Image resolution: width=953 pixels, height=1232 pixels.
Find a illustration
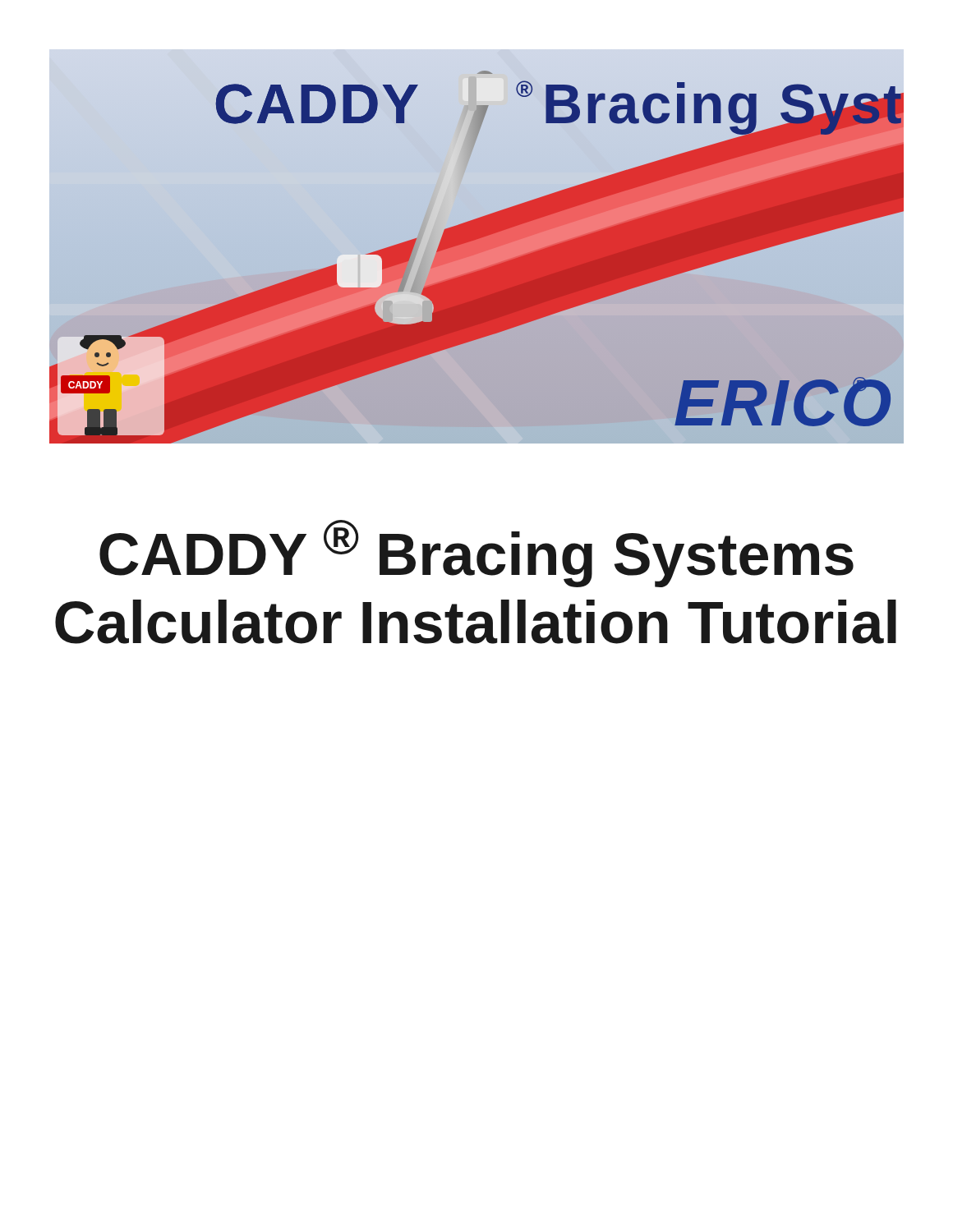(476, 246)
